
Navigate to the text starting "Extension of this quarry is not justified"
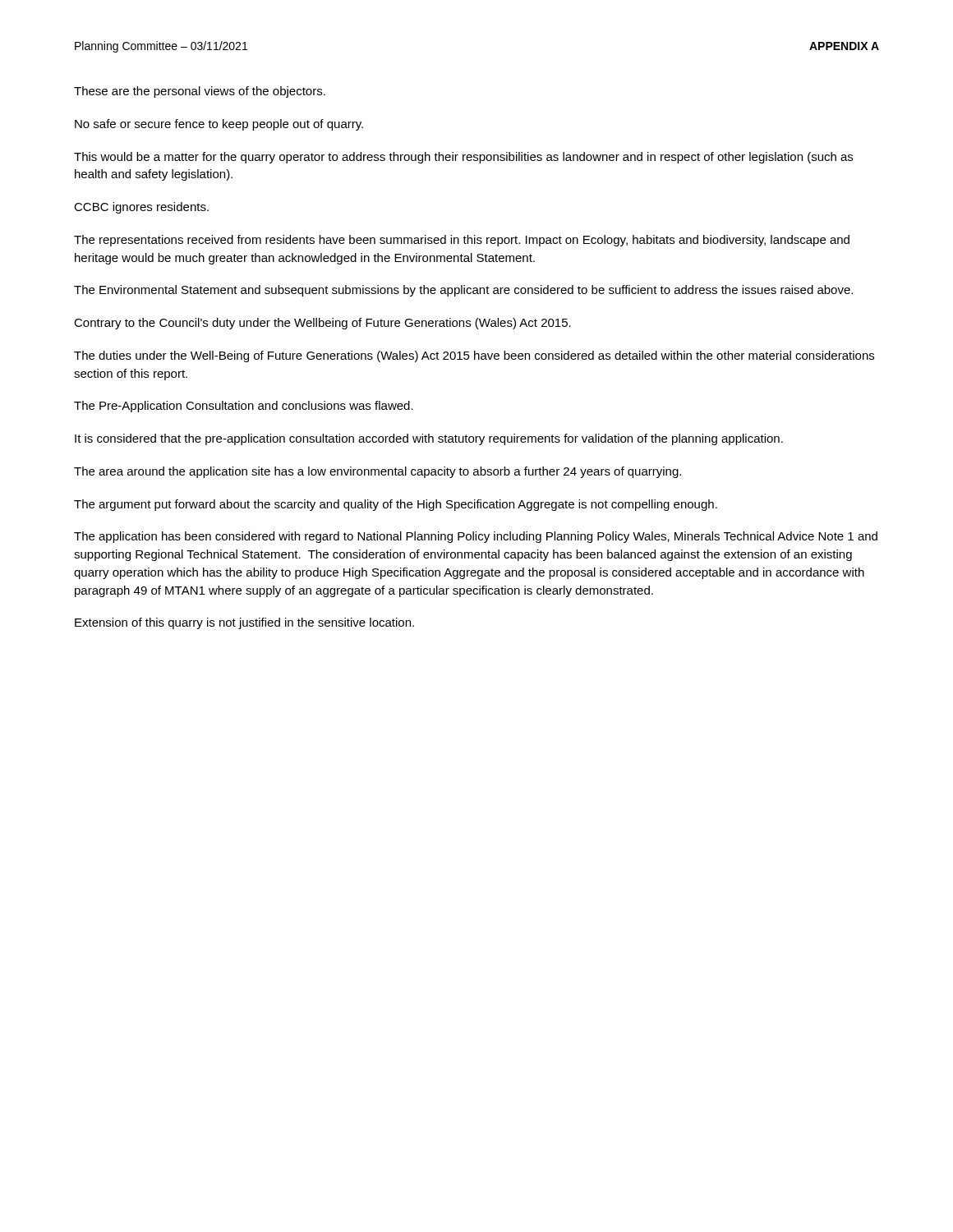pyautogui.click(x=244, y=622)
